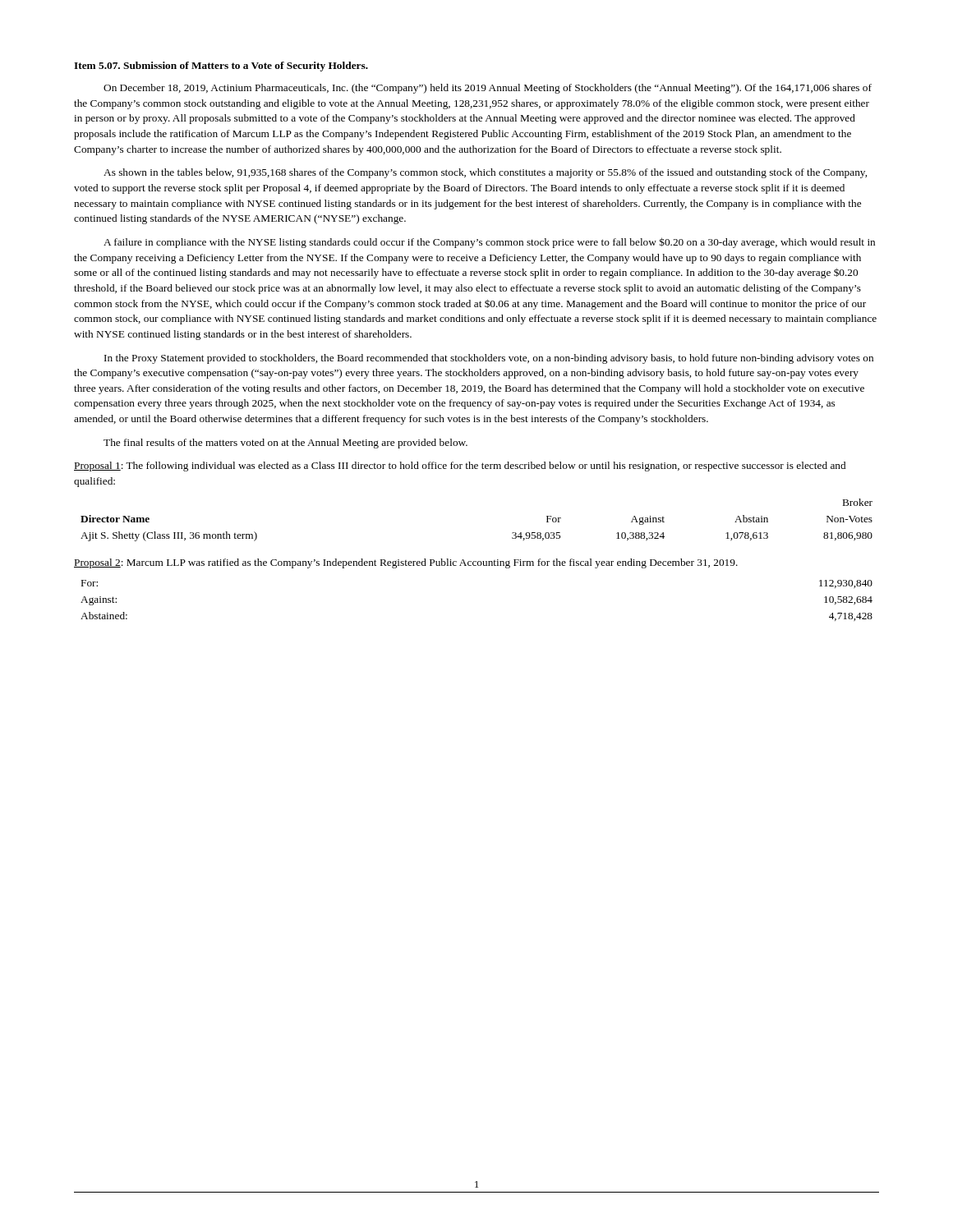Locate the text block with the text "Proposal 1: The following individual was elected as"
953x1232 pixels.
point(460,473)
